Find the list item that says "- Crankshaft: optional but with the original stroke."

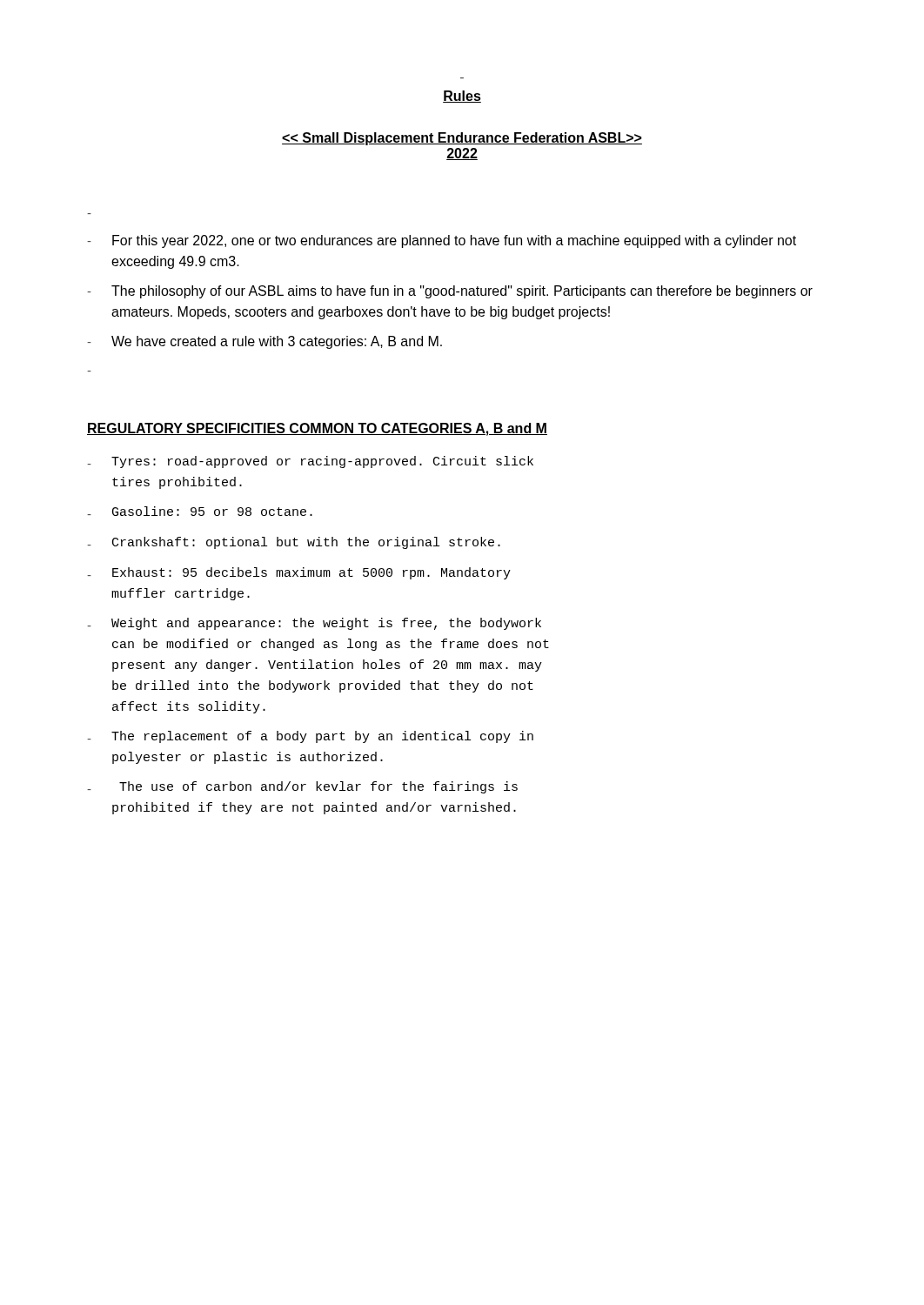295,544
